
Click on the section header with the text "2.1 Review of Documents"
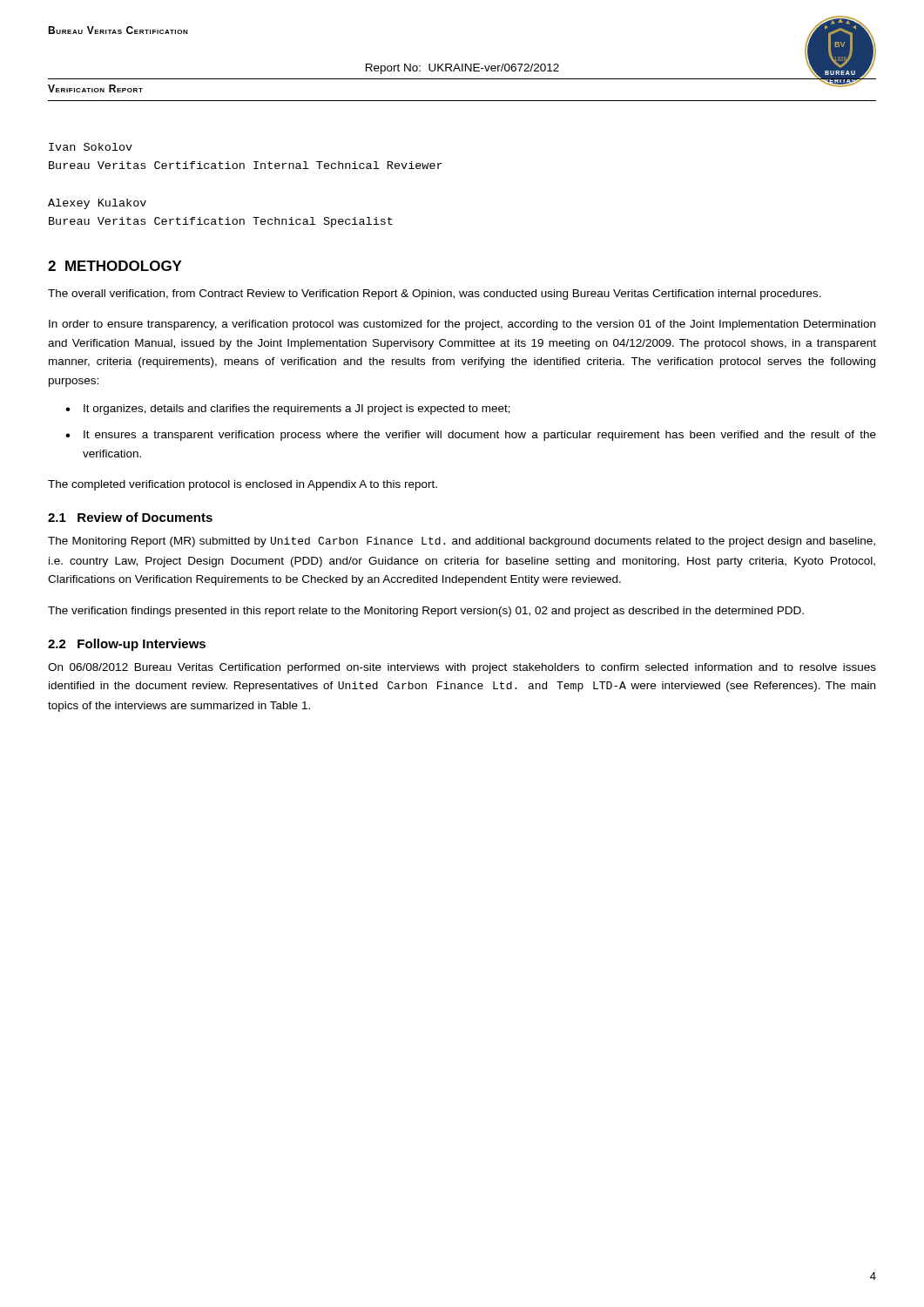pyautogui.click(x=130, y=517)
